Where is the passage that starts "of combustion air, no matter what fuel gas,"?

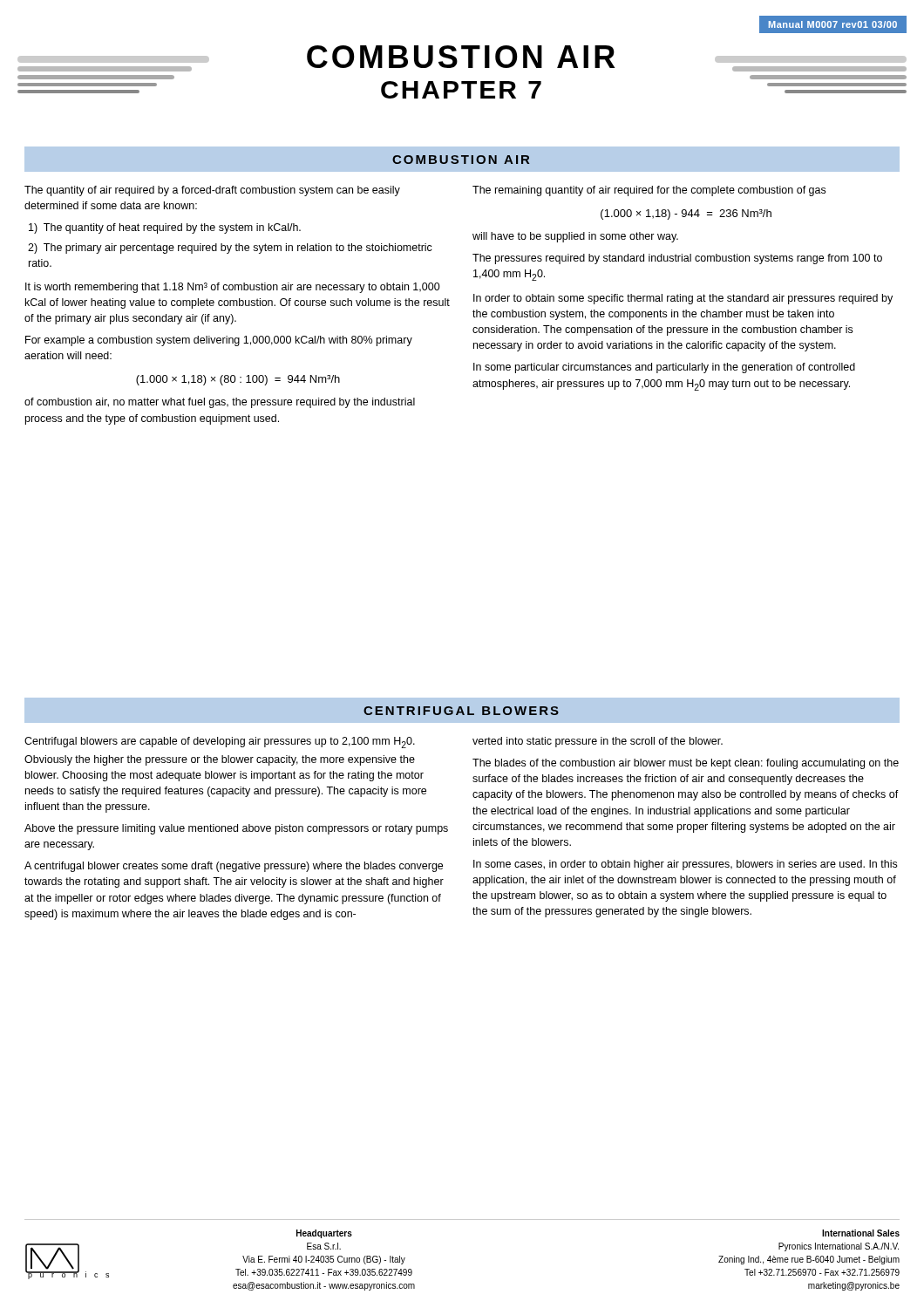click(x=238, y=410)
